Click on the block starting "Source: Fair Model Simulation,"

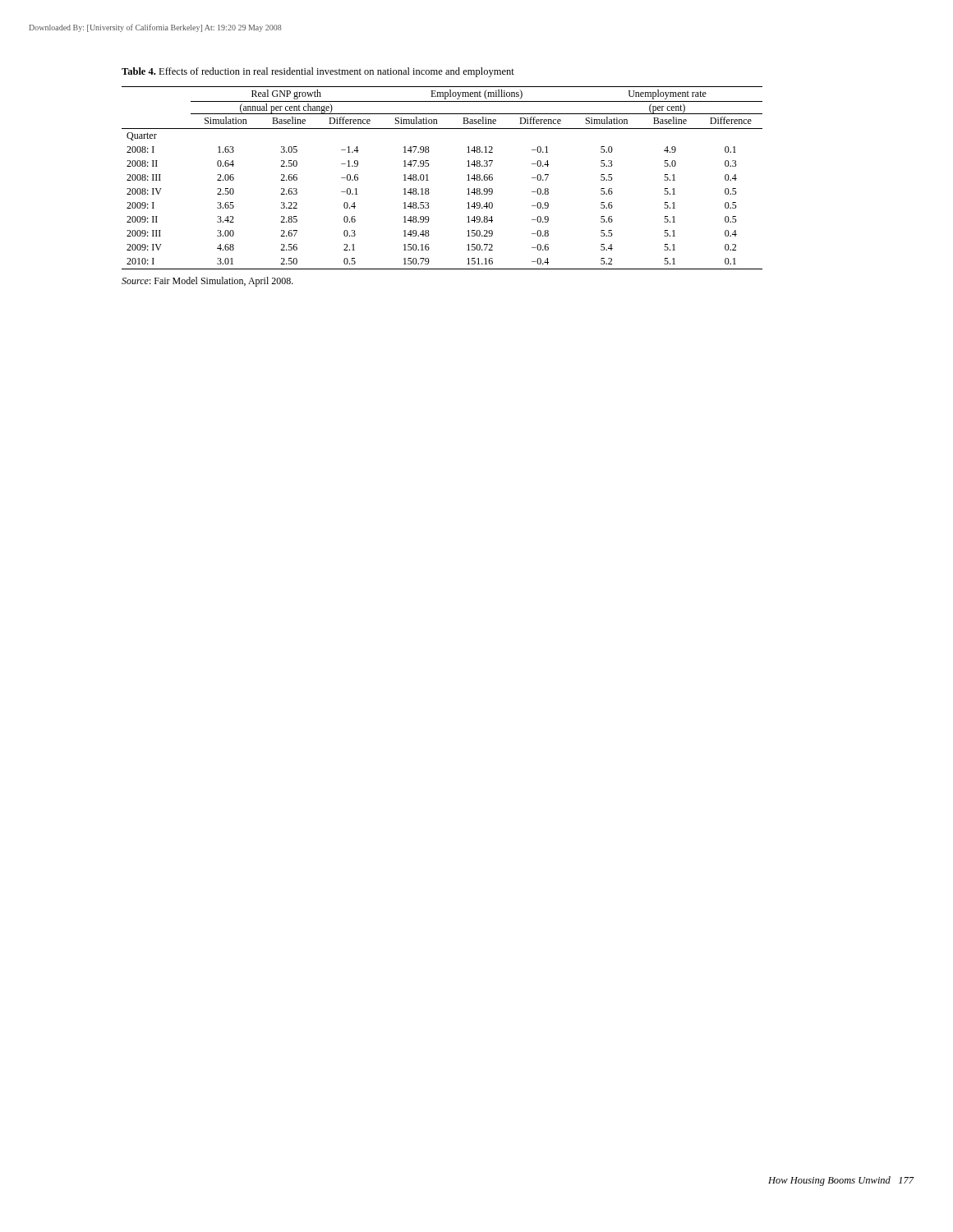tap(208, 281)
